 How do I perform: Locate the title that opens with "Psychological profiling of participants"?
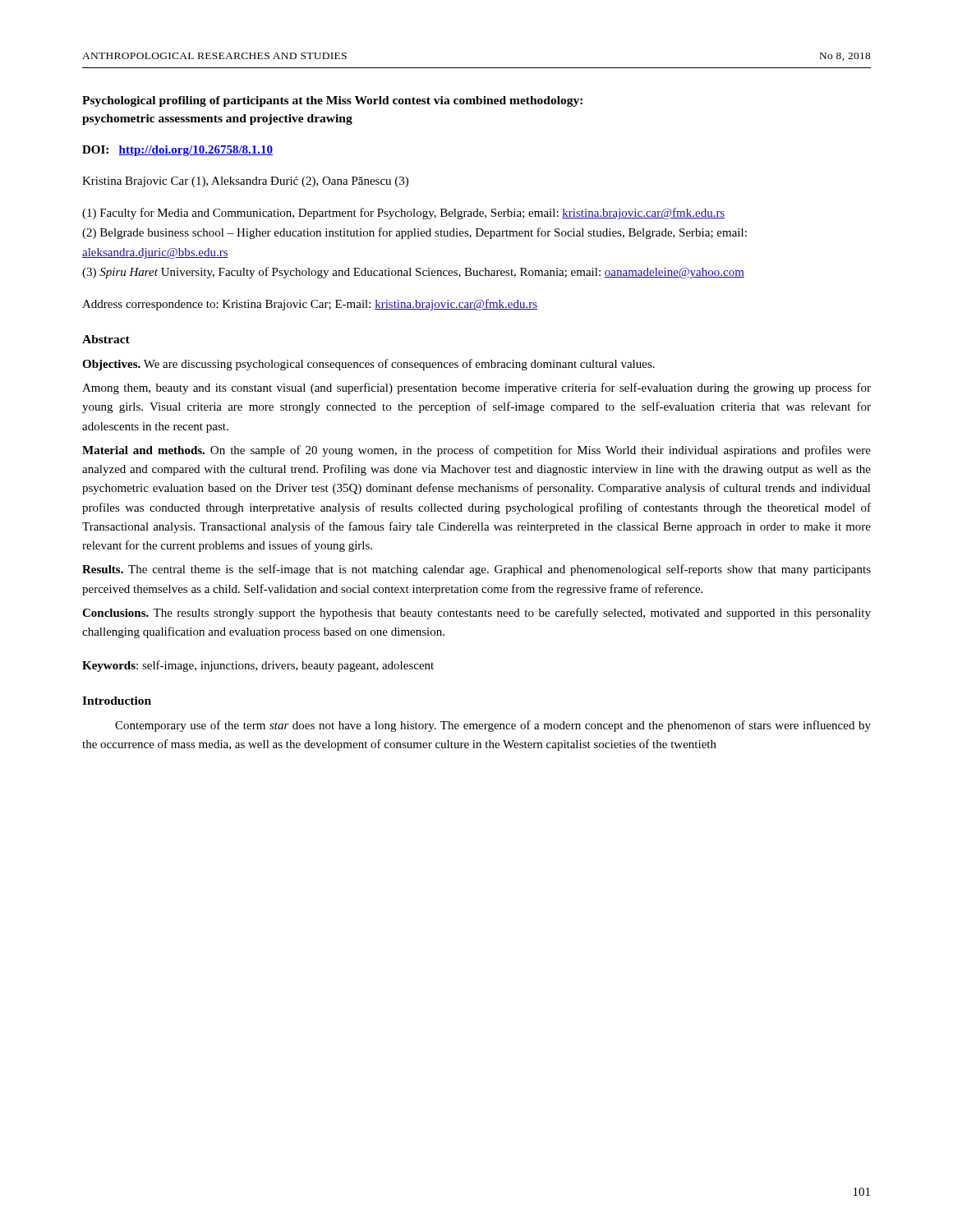(476, 110)
